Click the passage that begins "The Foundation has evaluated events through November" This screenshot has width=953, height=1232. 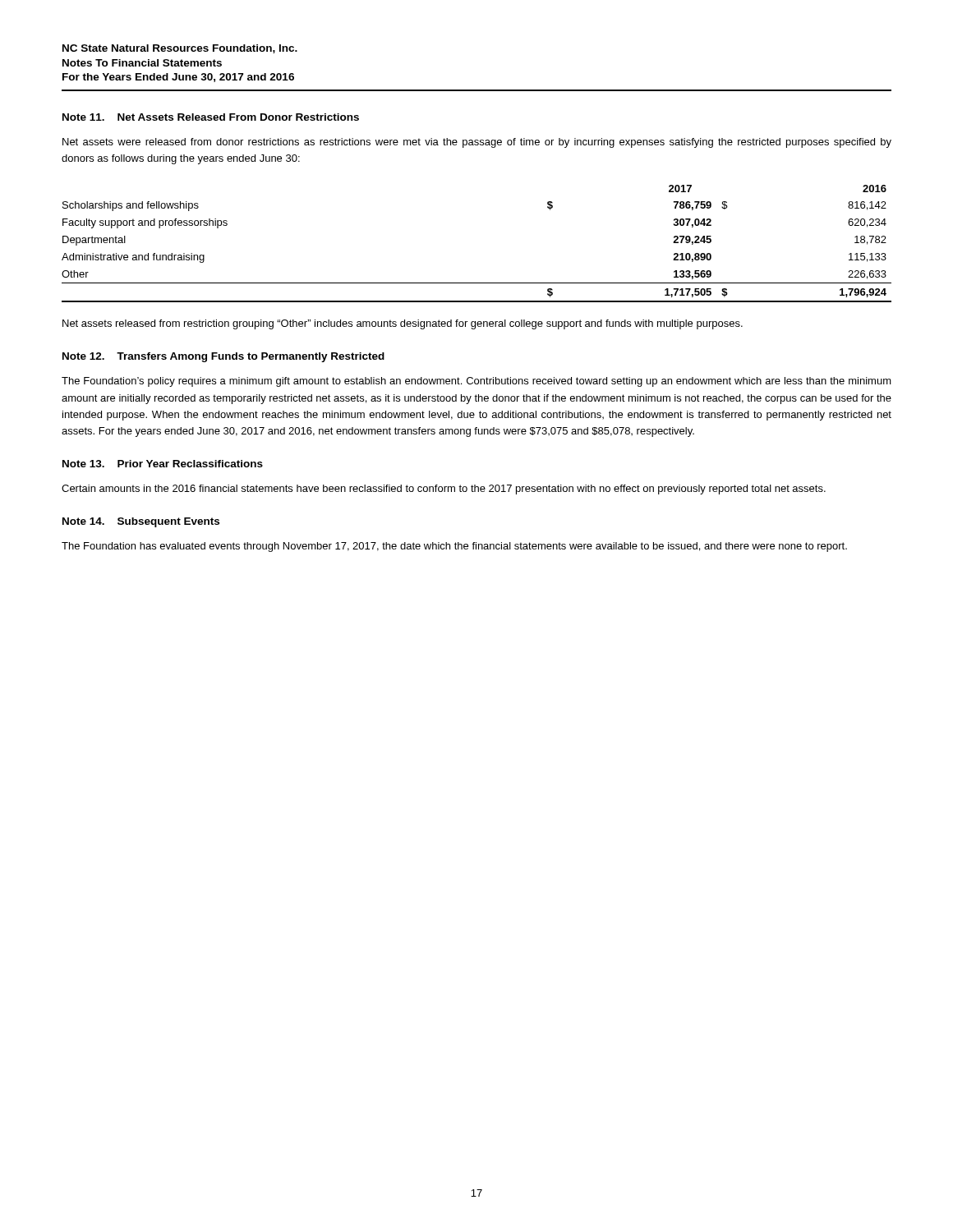[476, 546]
